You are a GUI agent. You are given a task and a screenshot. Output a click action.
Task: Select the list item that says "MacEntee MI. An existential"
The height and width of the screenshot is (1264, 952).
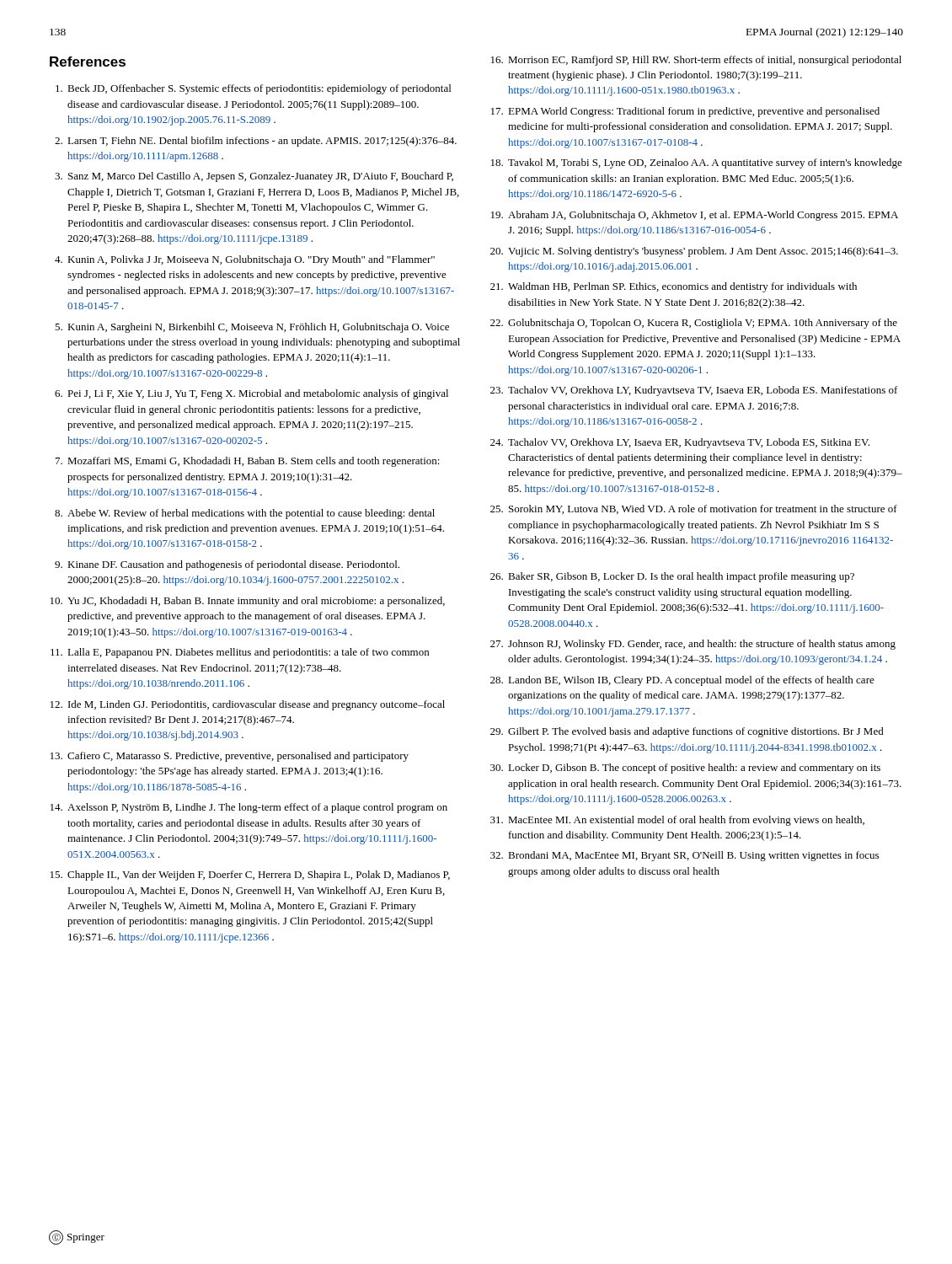687,827
